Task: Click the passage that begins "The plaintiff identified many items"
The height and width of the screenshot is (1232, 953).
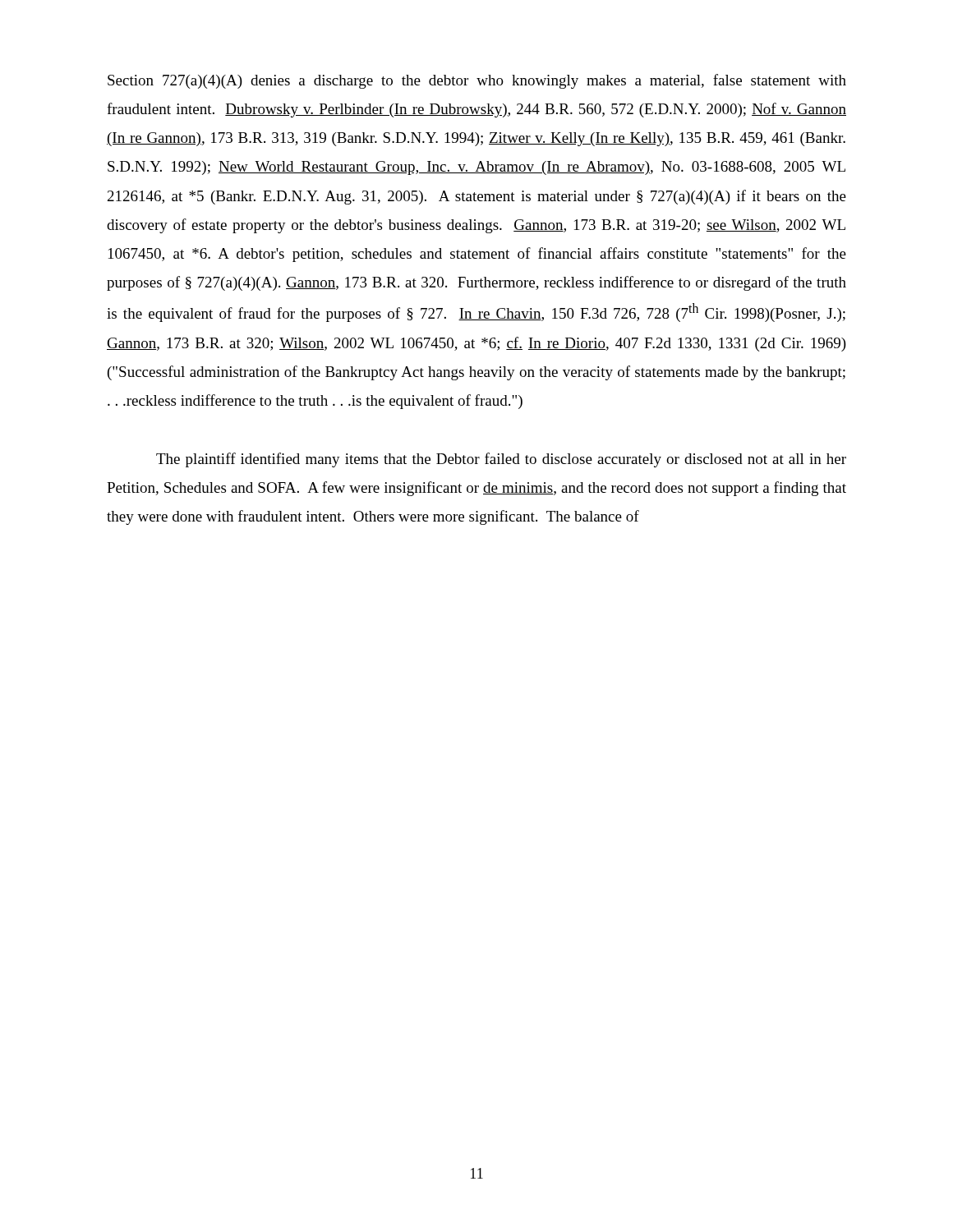Action: tap(476, 488)
